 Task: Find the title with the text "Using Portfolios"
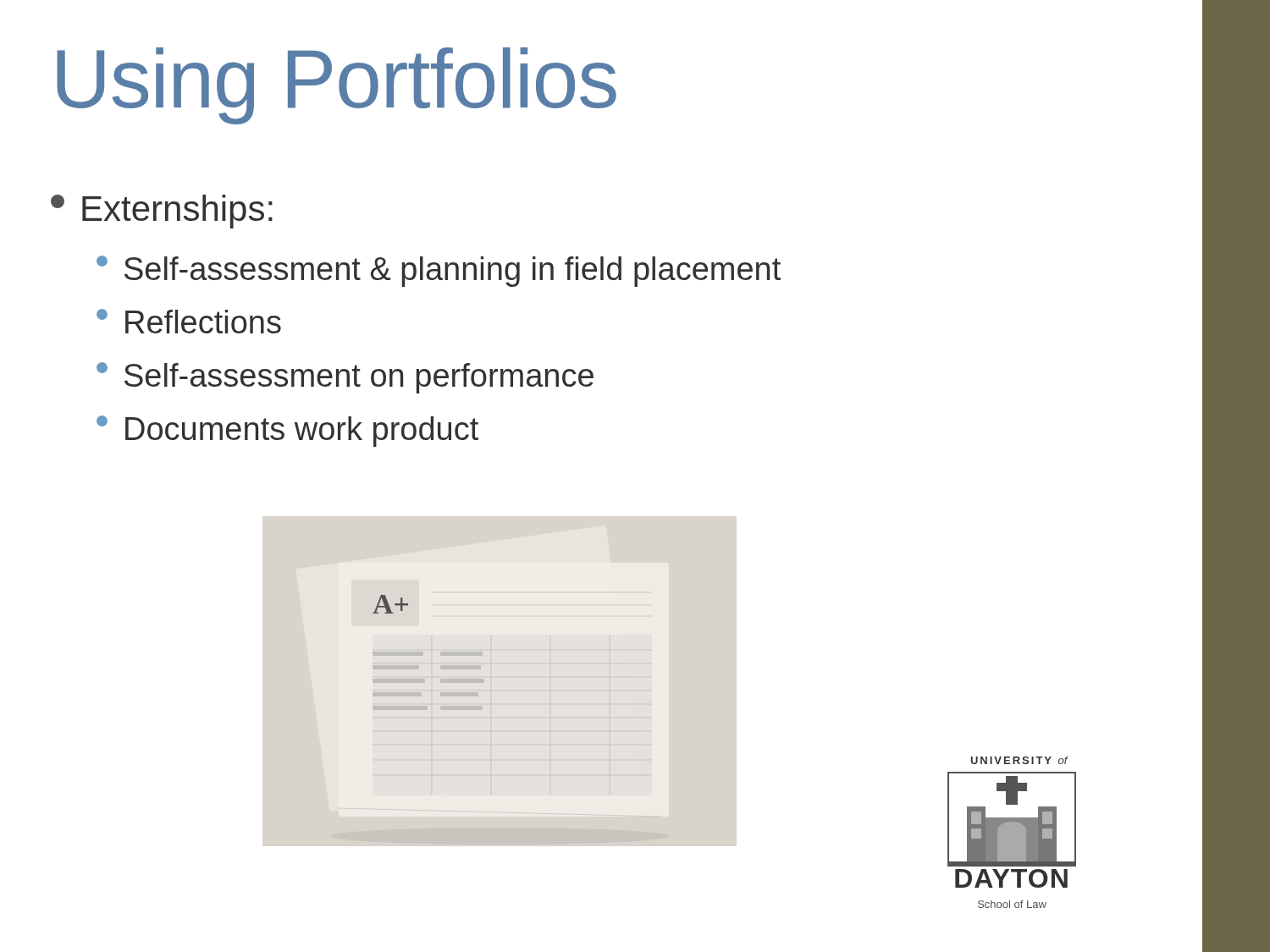coord(335,79)
